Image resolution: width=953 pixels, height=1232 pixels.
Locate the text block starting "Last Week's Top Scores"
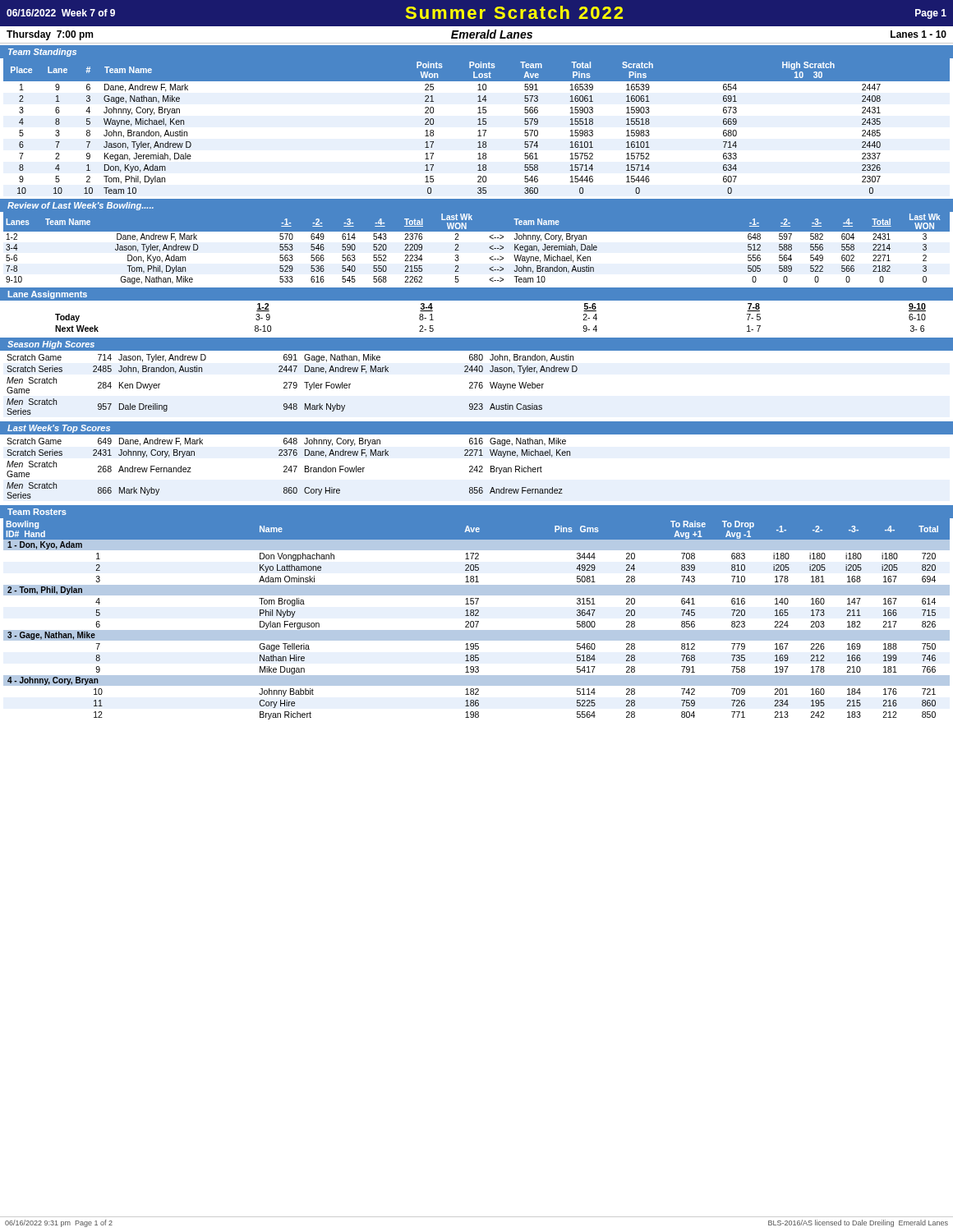point(58,428)
